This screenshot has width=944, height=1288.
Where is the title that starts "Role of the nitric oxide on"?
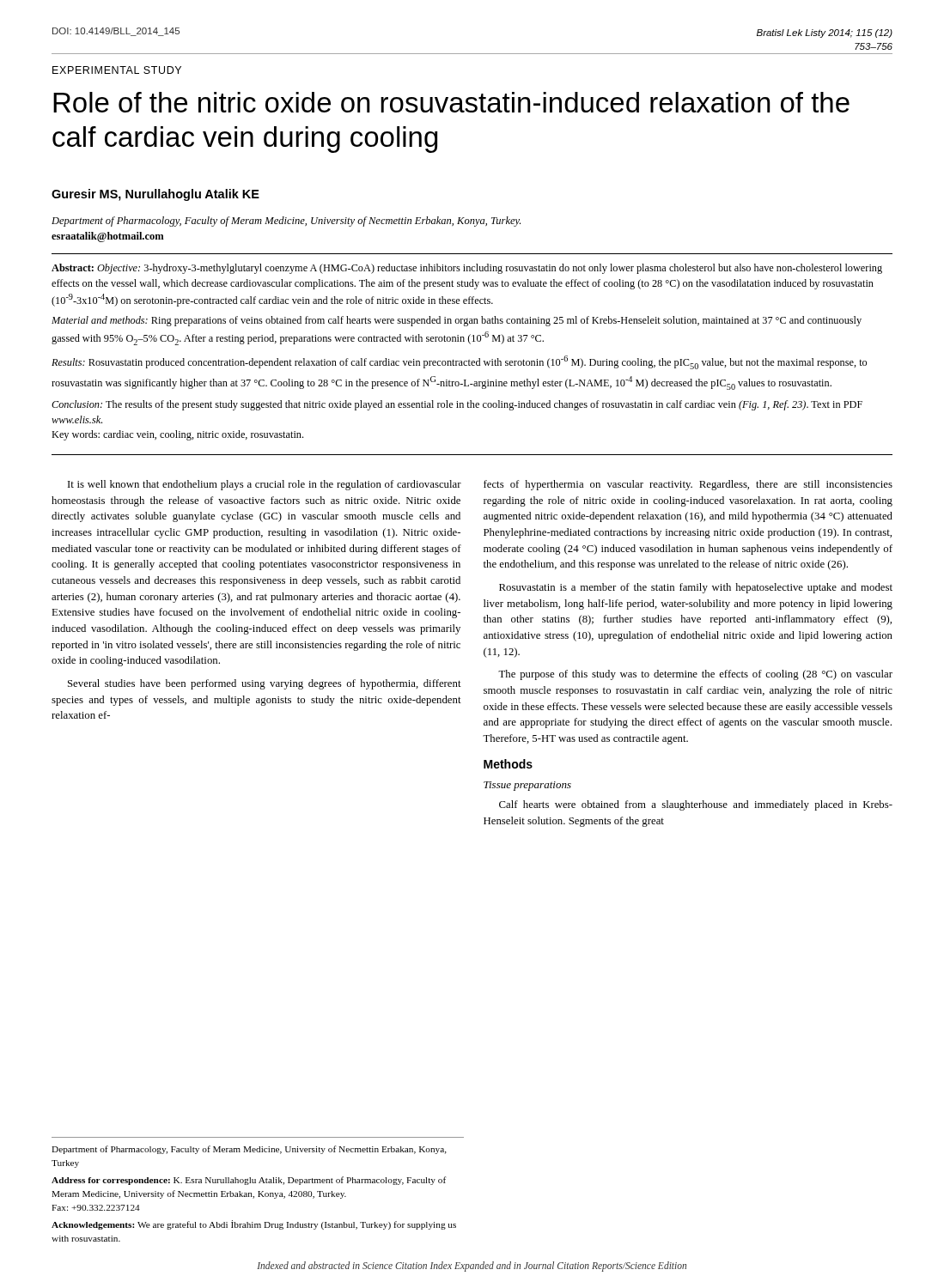[451, 120]
